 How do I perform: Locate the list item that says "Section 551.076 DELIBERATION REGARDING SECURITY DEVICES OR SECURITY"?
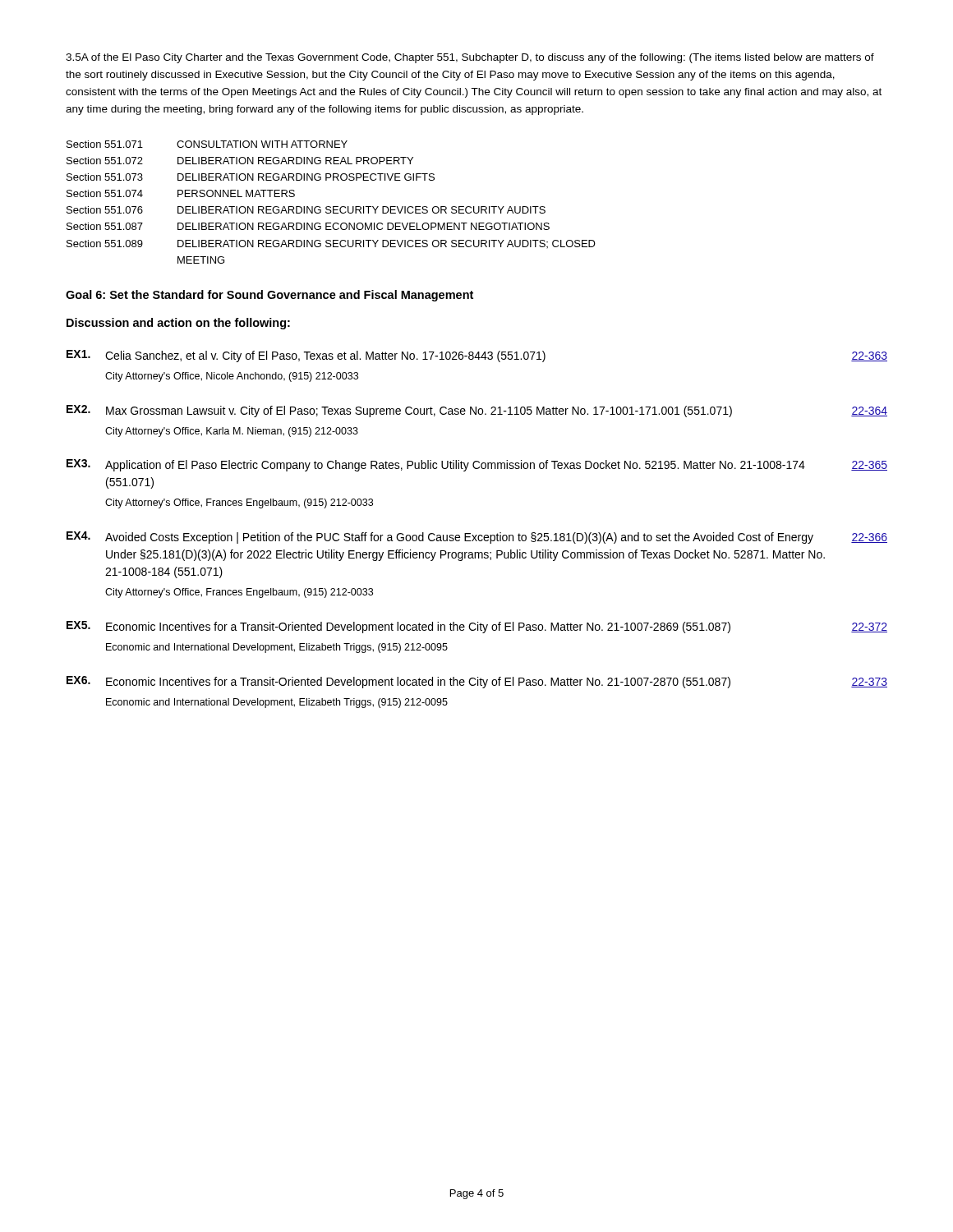[x=306, y=211]
